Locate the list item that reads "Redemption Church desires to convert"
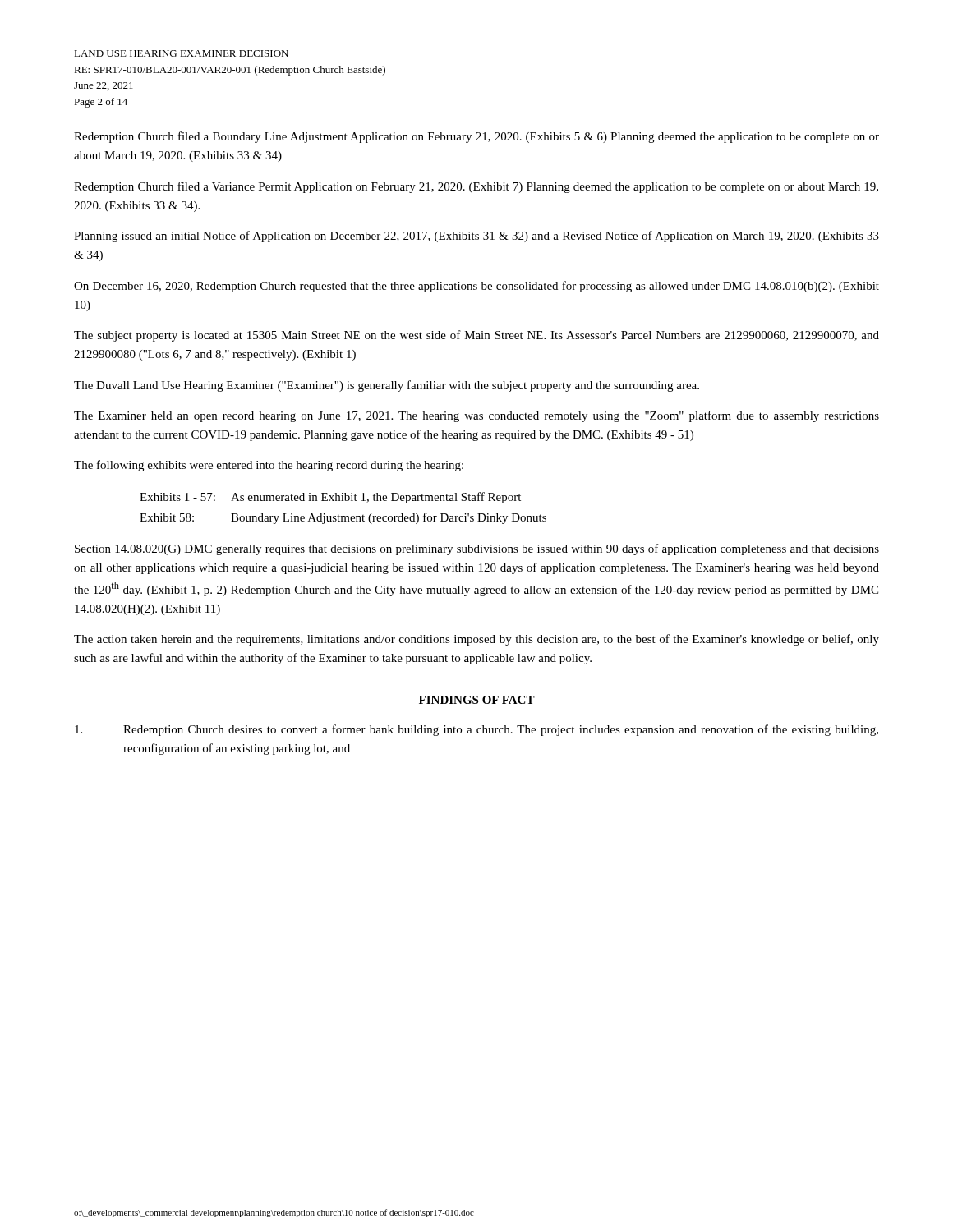Image resolution: width=953 pixels, height=1232 pixels. click(476, 739)
